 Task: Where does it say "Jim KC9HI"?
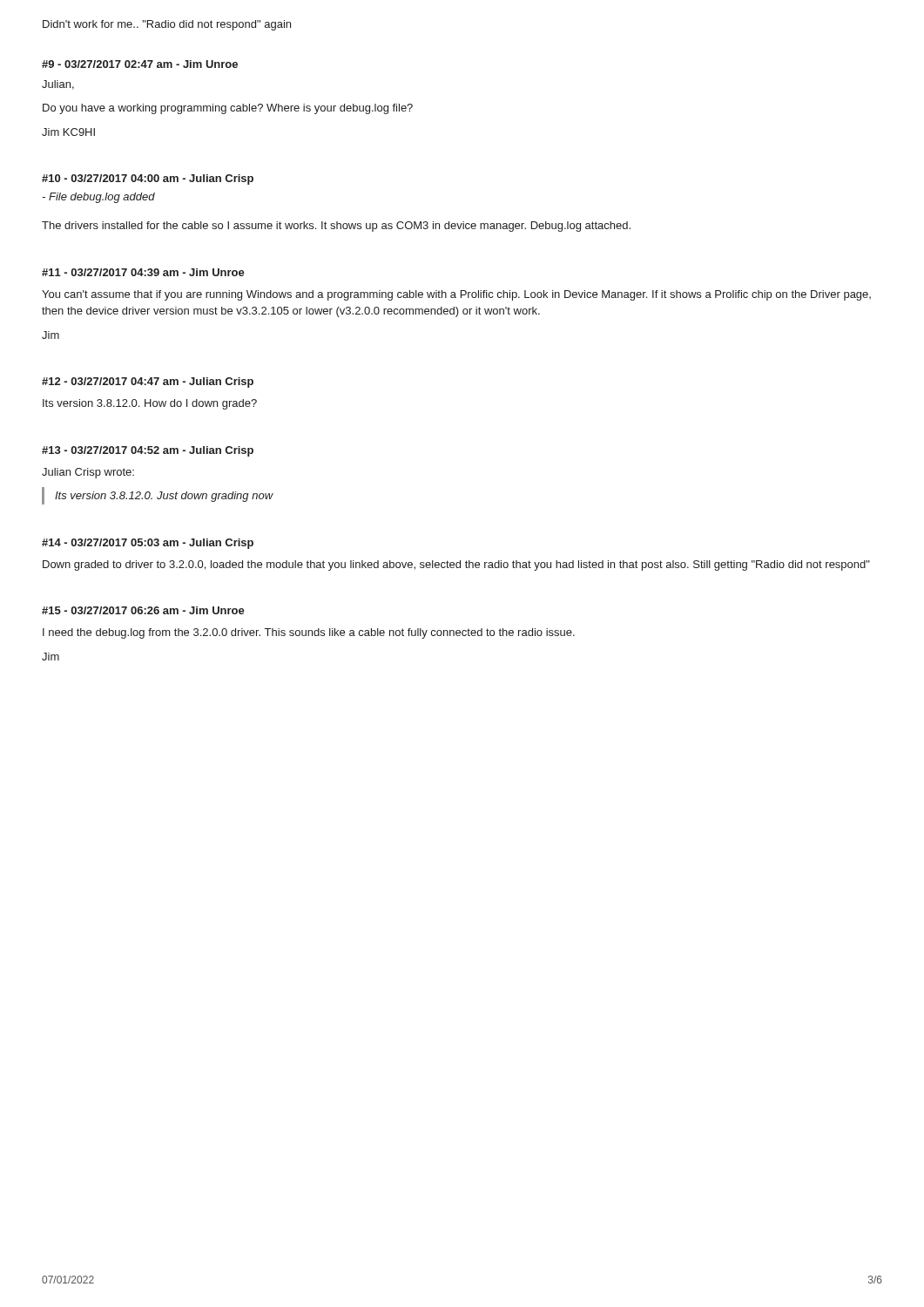click(69, 132)
